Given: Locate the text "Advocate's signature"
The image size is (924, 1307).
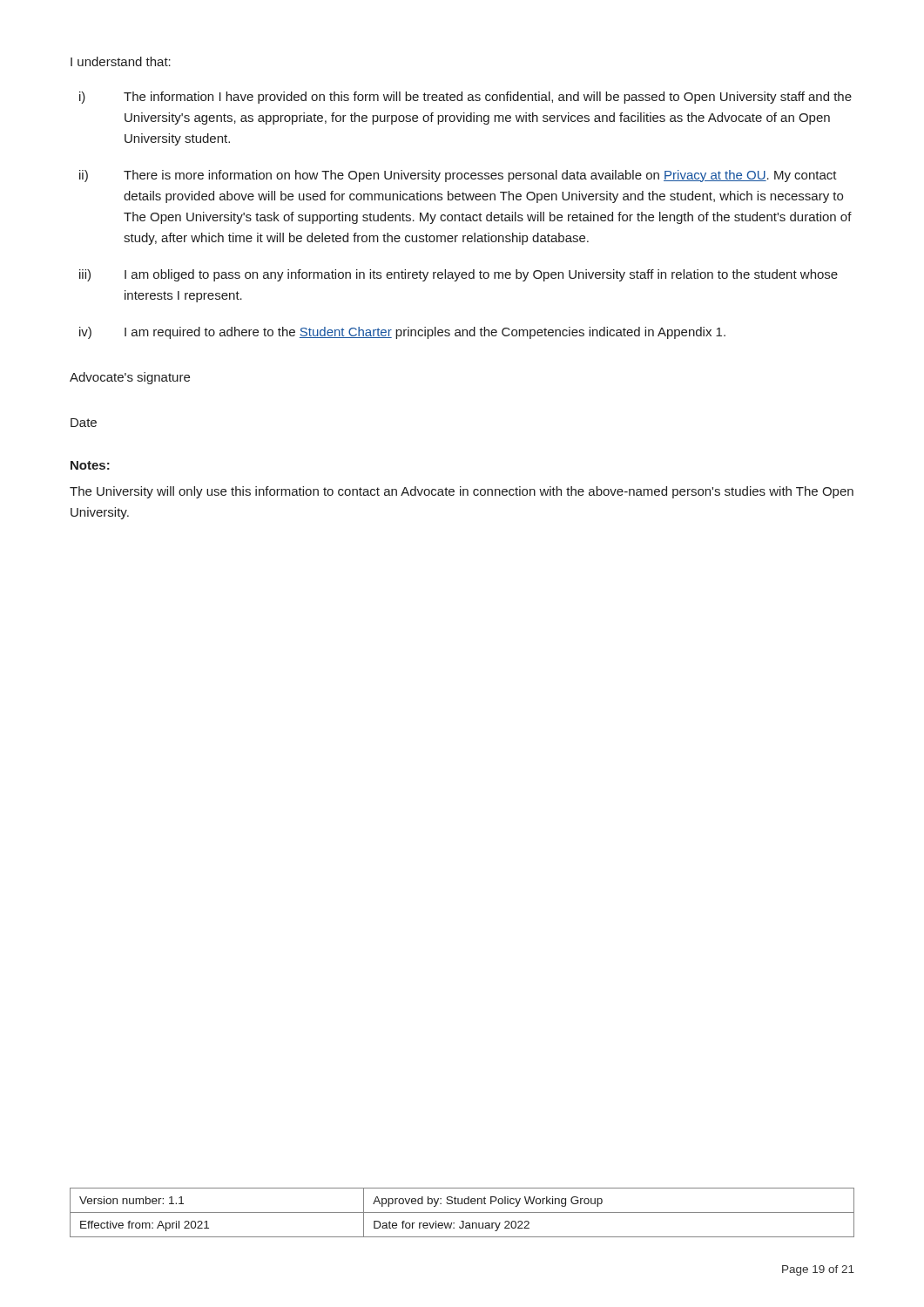Looking at the screenshot, I should (x=130, y=376).
